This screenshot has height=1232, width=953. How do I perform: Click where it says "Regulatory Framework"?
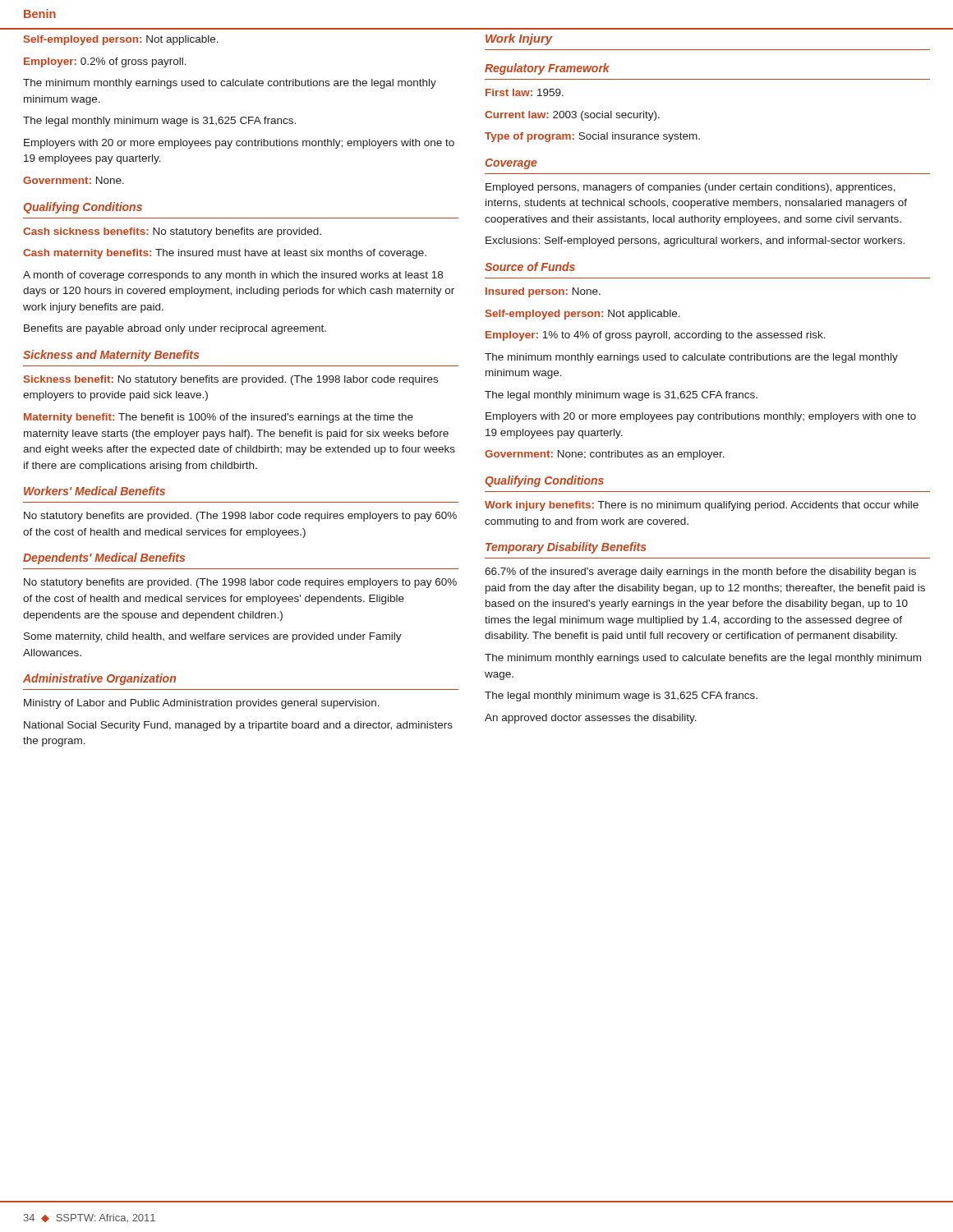point(707,71)
